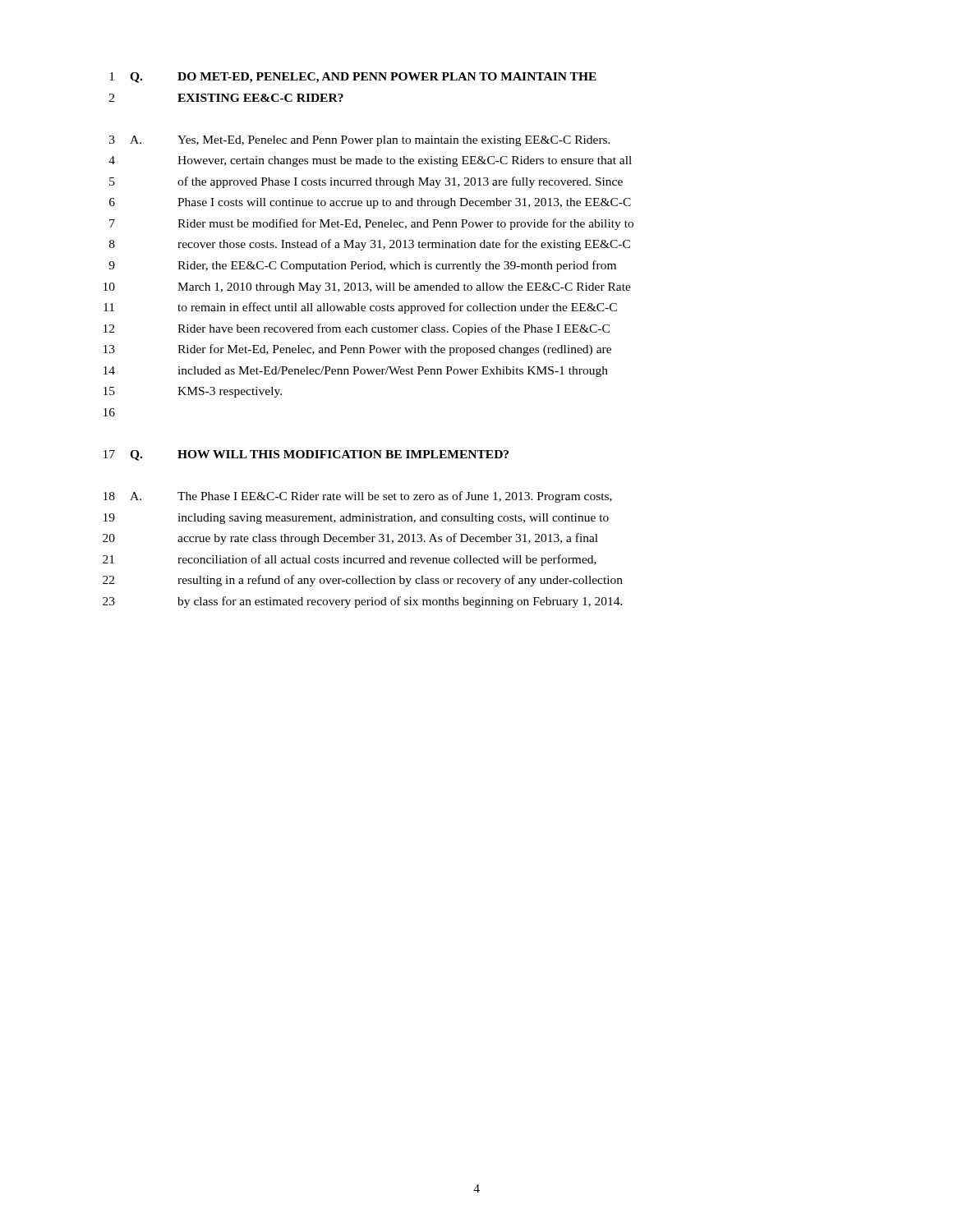The image size is (953, 1232).
Task: Click on the list item with the text "8 recover those costs. Instead of"
Action: [x=476, y=244]
